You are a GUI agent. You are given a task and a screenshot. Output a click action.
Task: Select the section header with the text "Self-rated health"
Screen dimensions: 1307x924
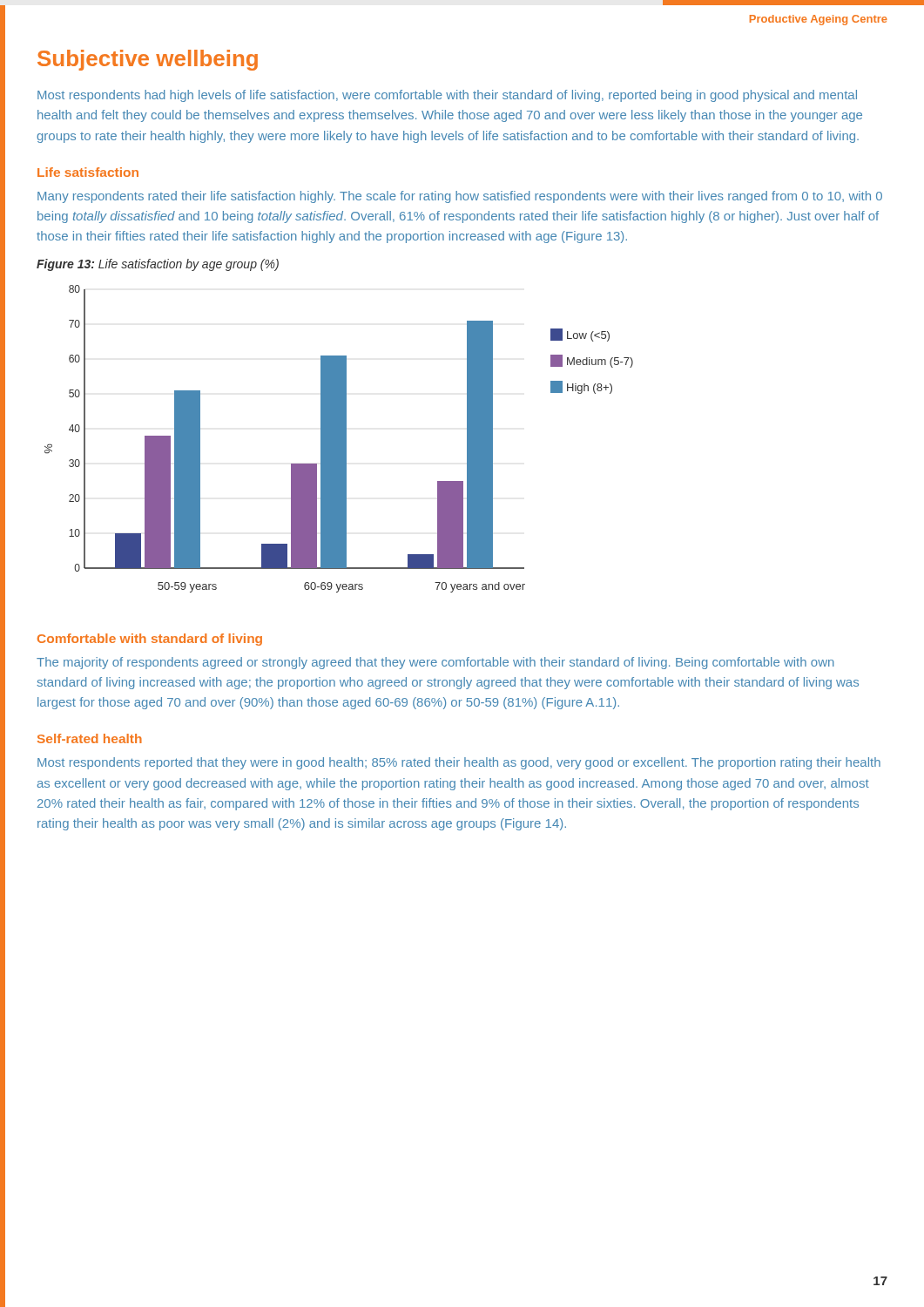[89, 739]
